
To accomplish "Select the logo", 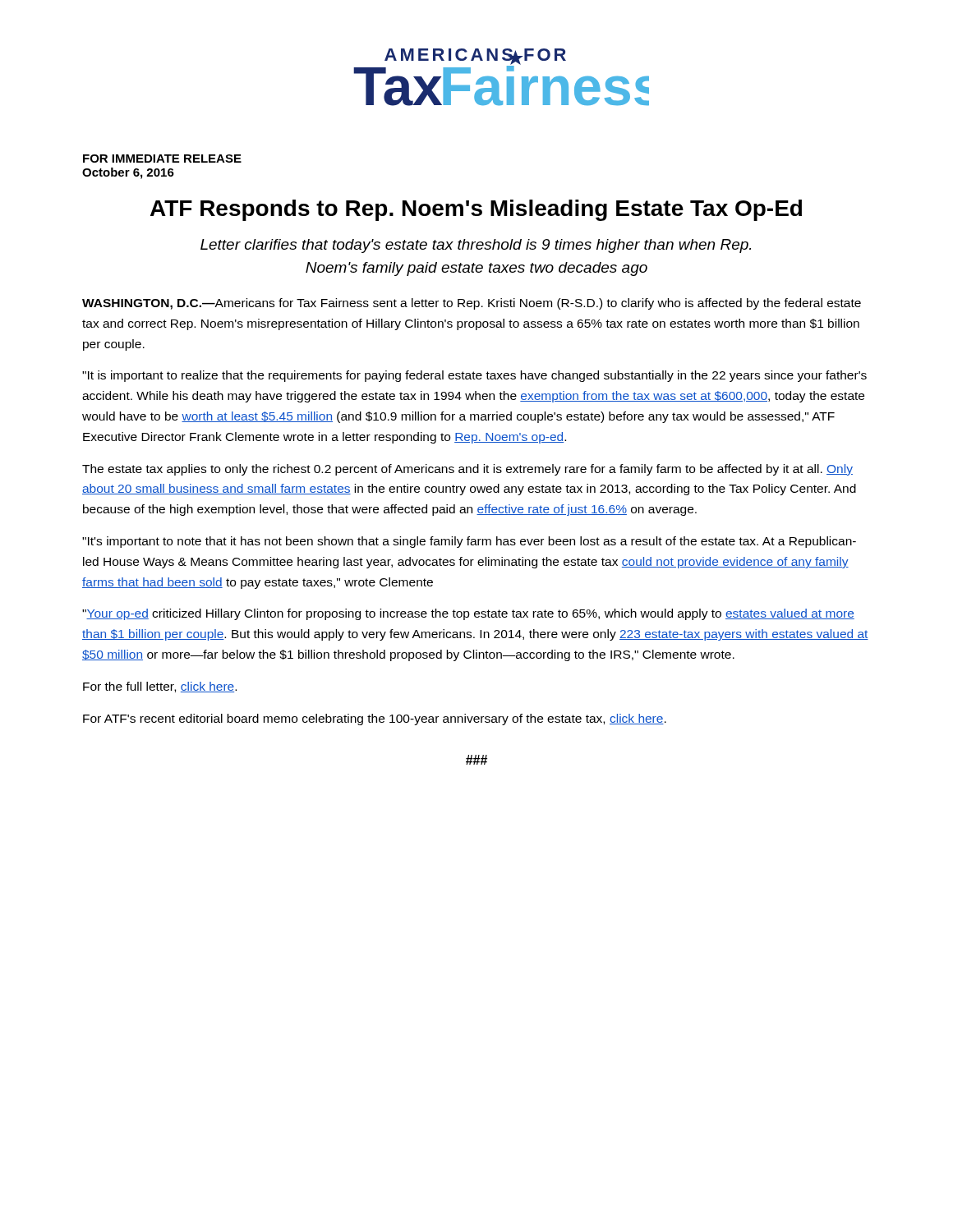I will tap(476, 71).
